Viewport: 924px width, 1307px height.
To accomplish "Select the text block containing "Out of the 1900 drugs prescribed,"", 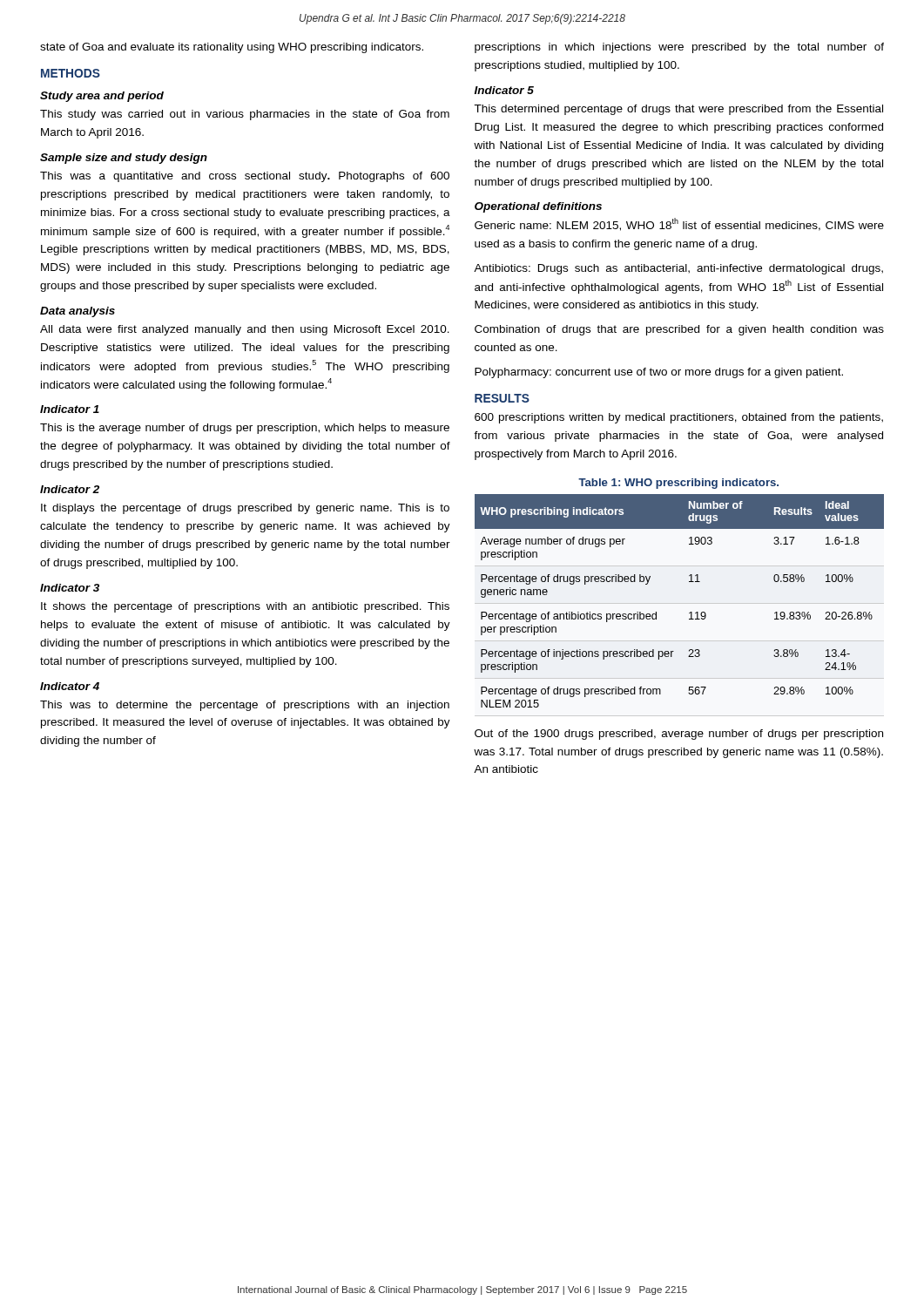I will pos(679,752).
